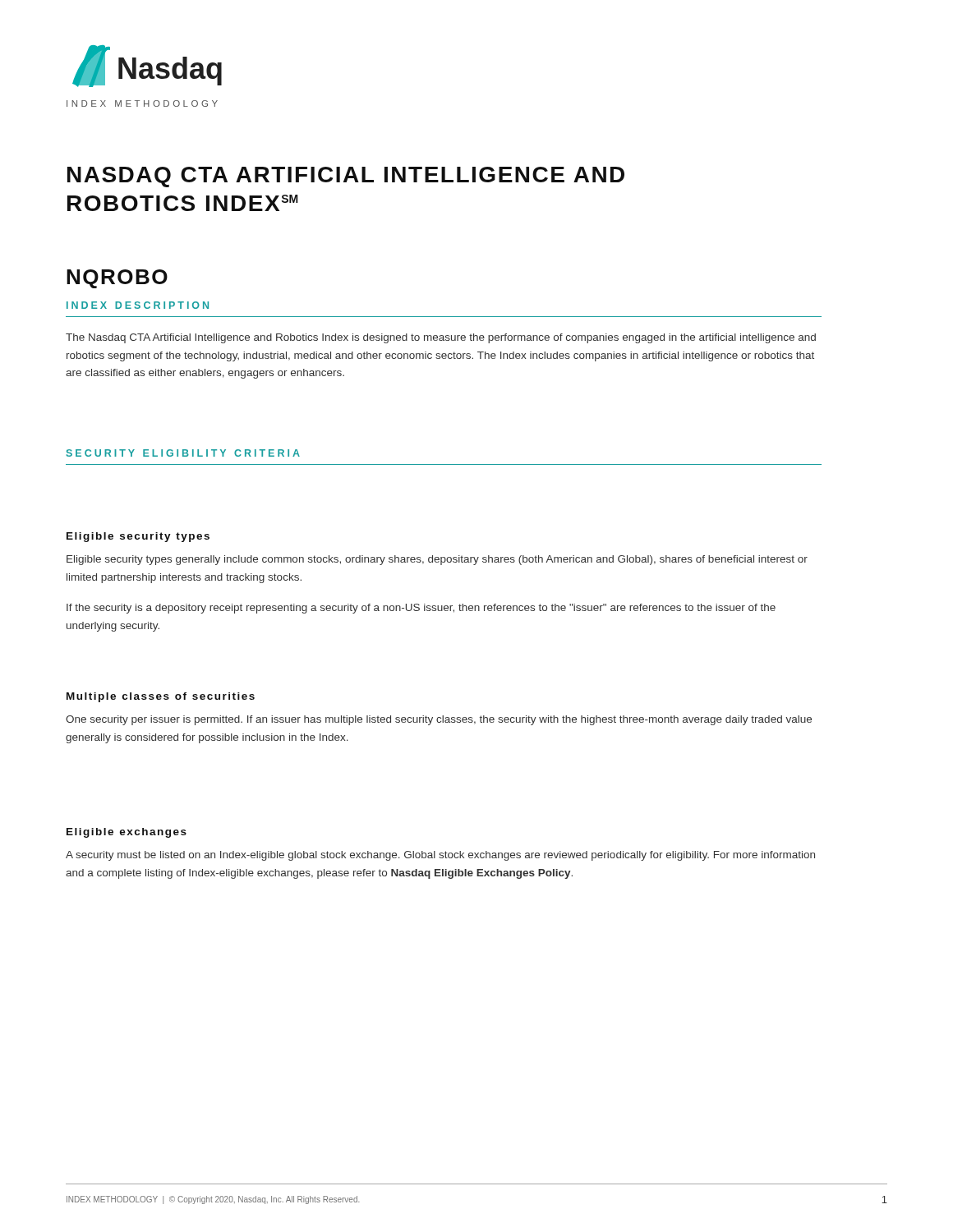Viewport: 953px width, 1232px height.
Task: Locate the block starting "Multiple classes of securities"
Action: [161, 696]
